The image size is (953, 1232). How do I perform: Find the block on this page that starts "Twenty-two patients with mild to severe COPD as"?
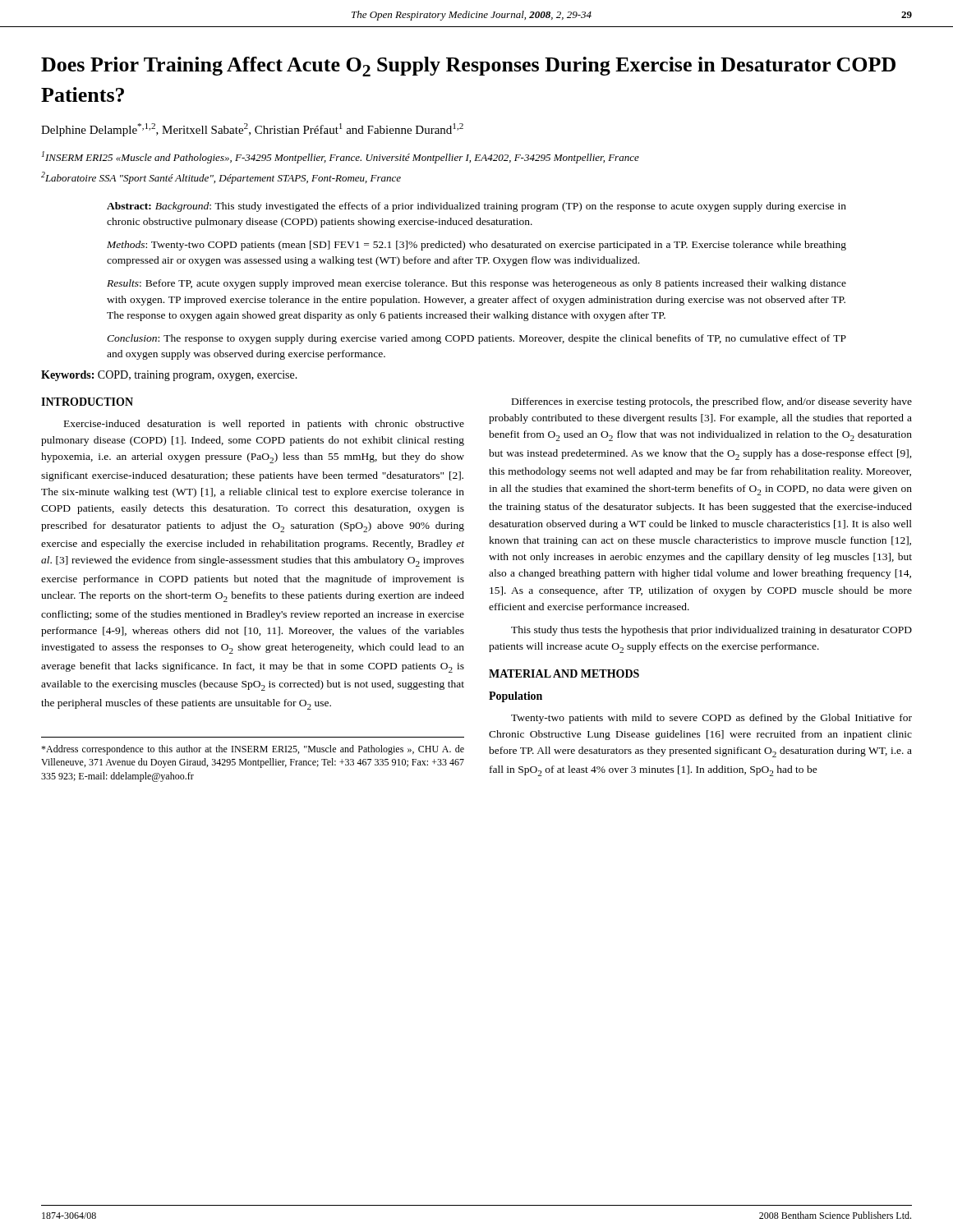tap(700, 745)
